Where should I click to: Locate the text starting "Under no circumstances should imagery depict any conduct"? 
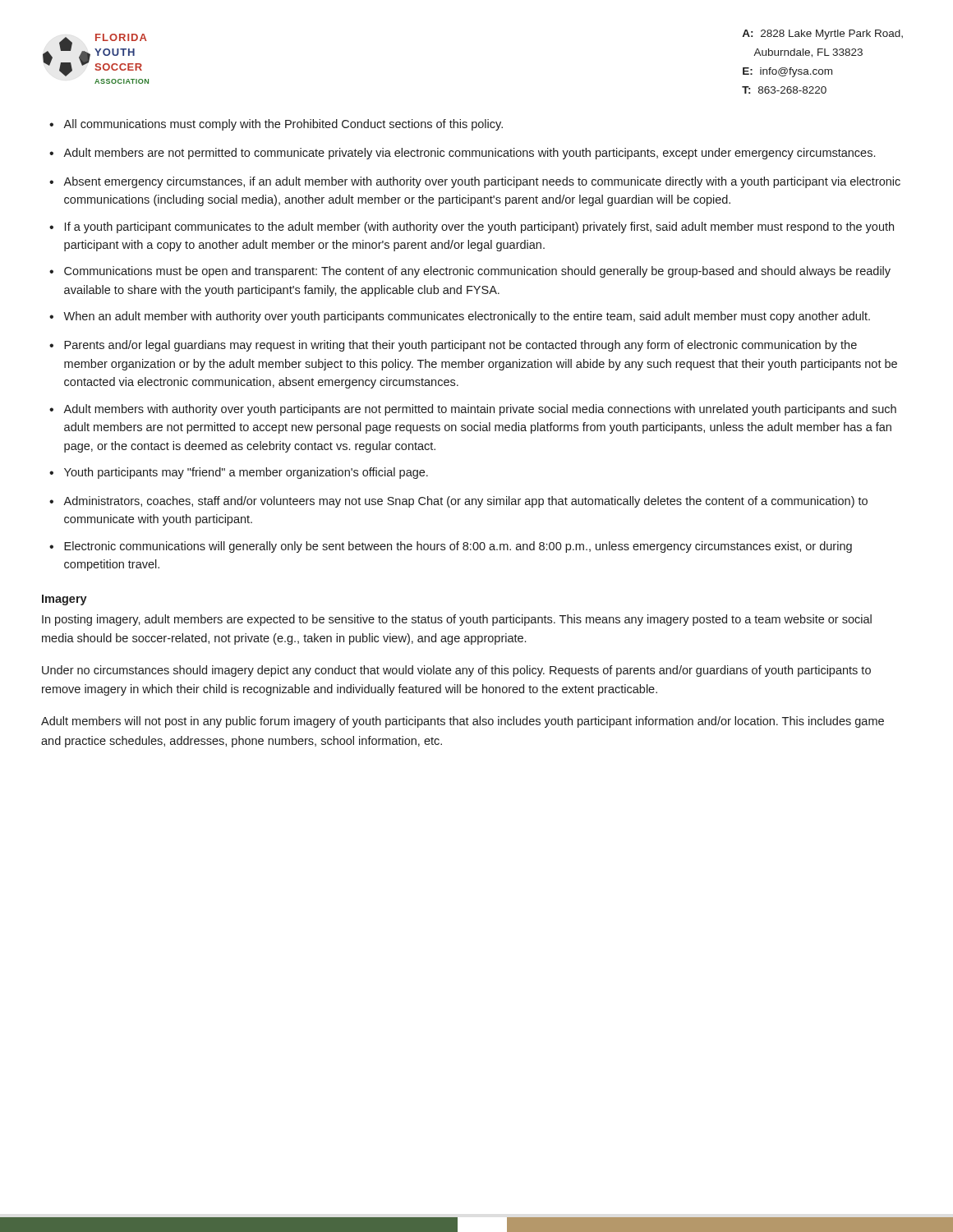(x=456, y=680)
